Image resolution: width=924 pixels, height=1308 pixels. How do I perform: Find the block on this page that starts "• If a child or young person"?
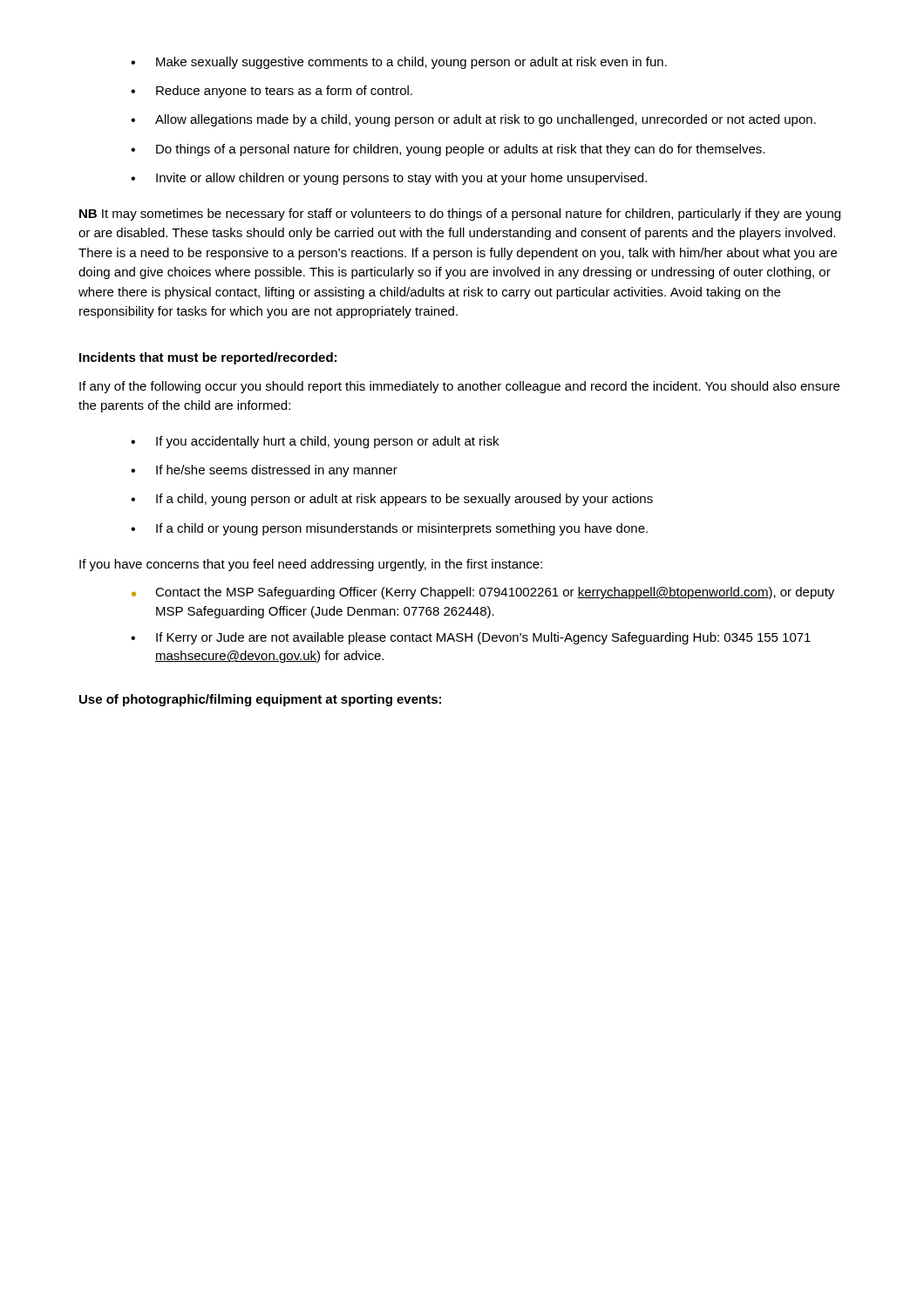point(488,528)
